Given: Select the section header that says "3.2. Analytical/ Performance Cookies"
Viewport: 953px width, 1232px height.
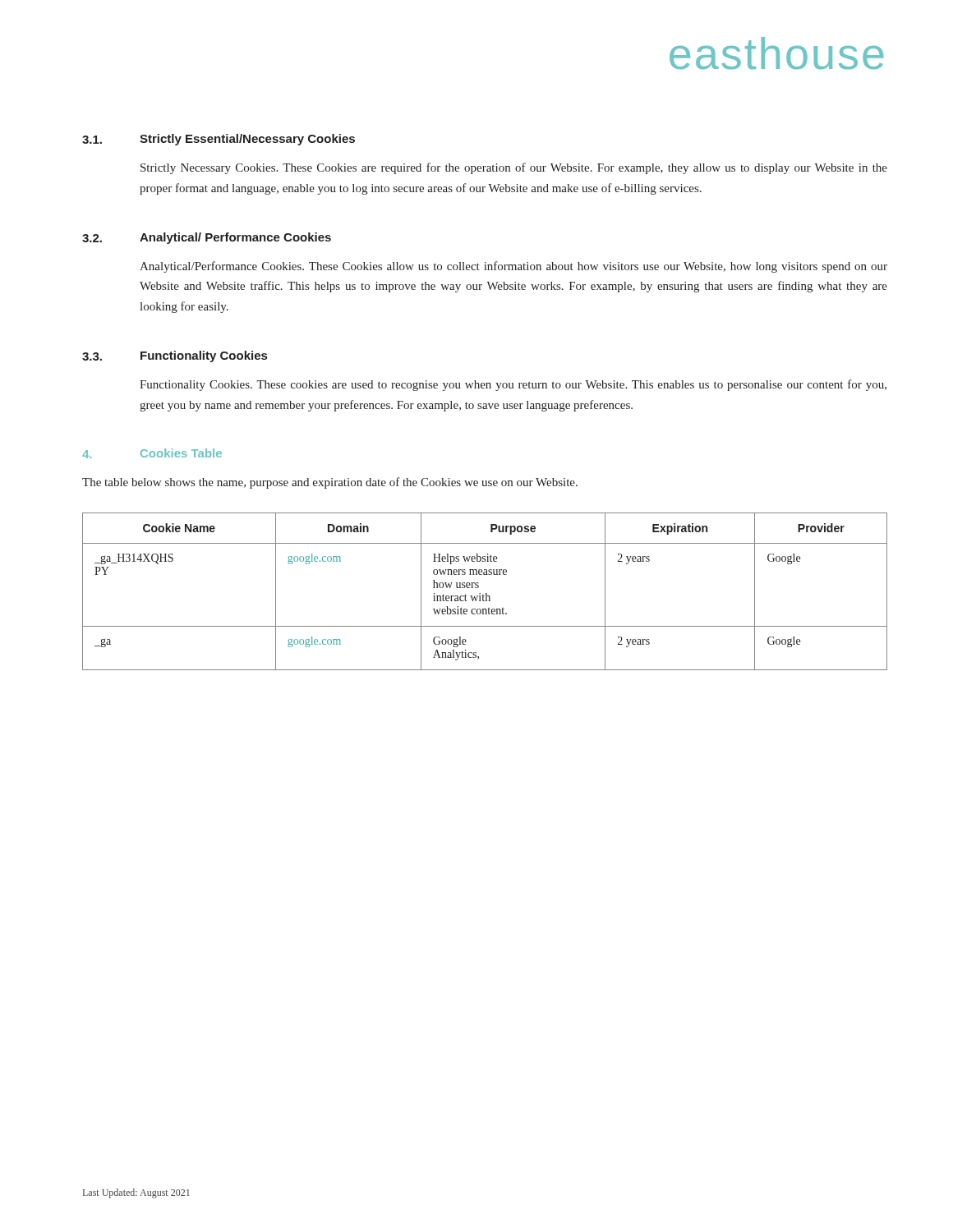Looking at the screenshot, I should tap(207, 237).
